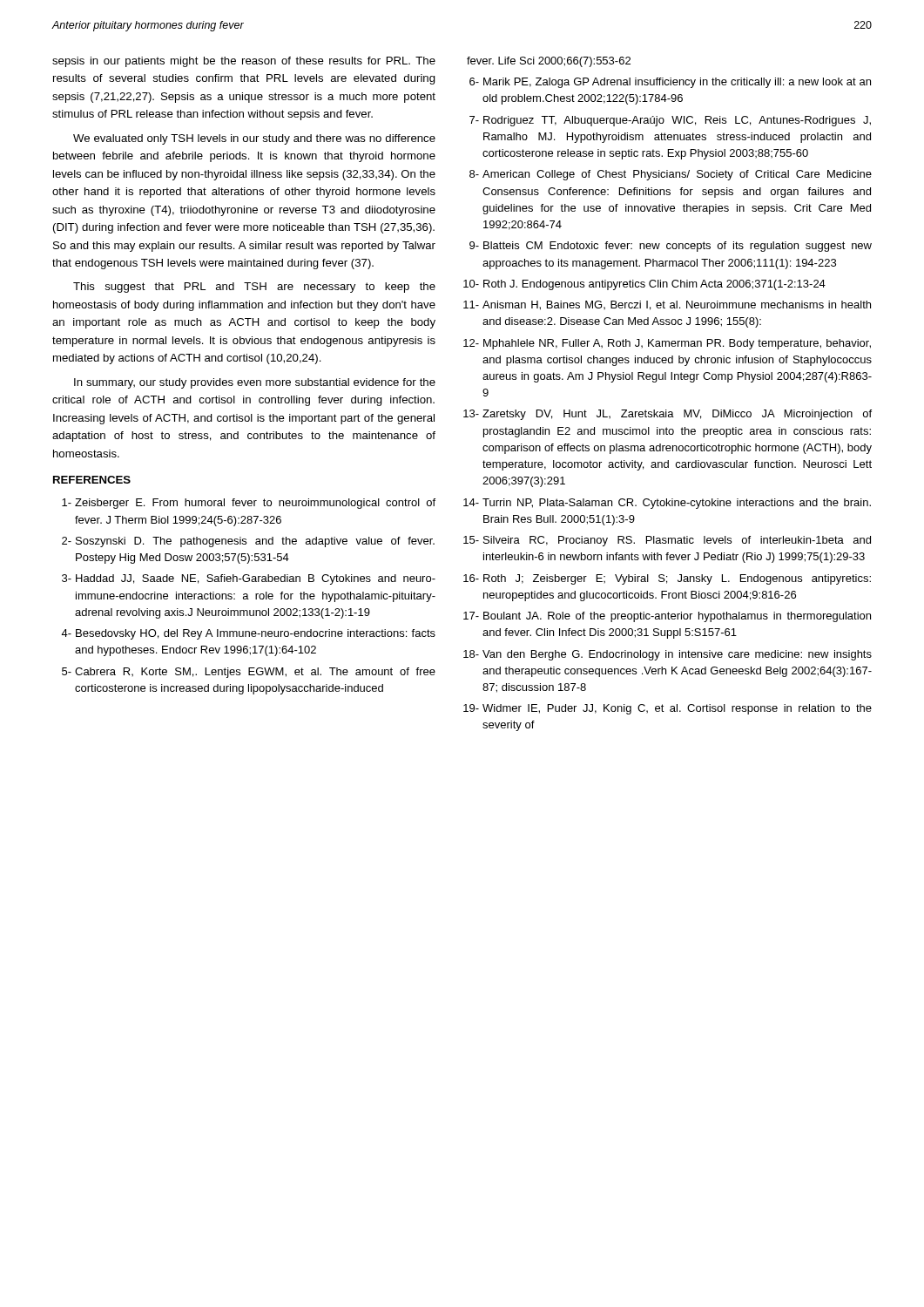Find the region starting "sepsis in our patients might be"
Viewport: 924px width, 1307px height.
click(x=244, y=88)
